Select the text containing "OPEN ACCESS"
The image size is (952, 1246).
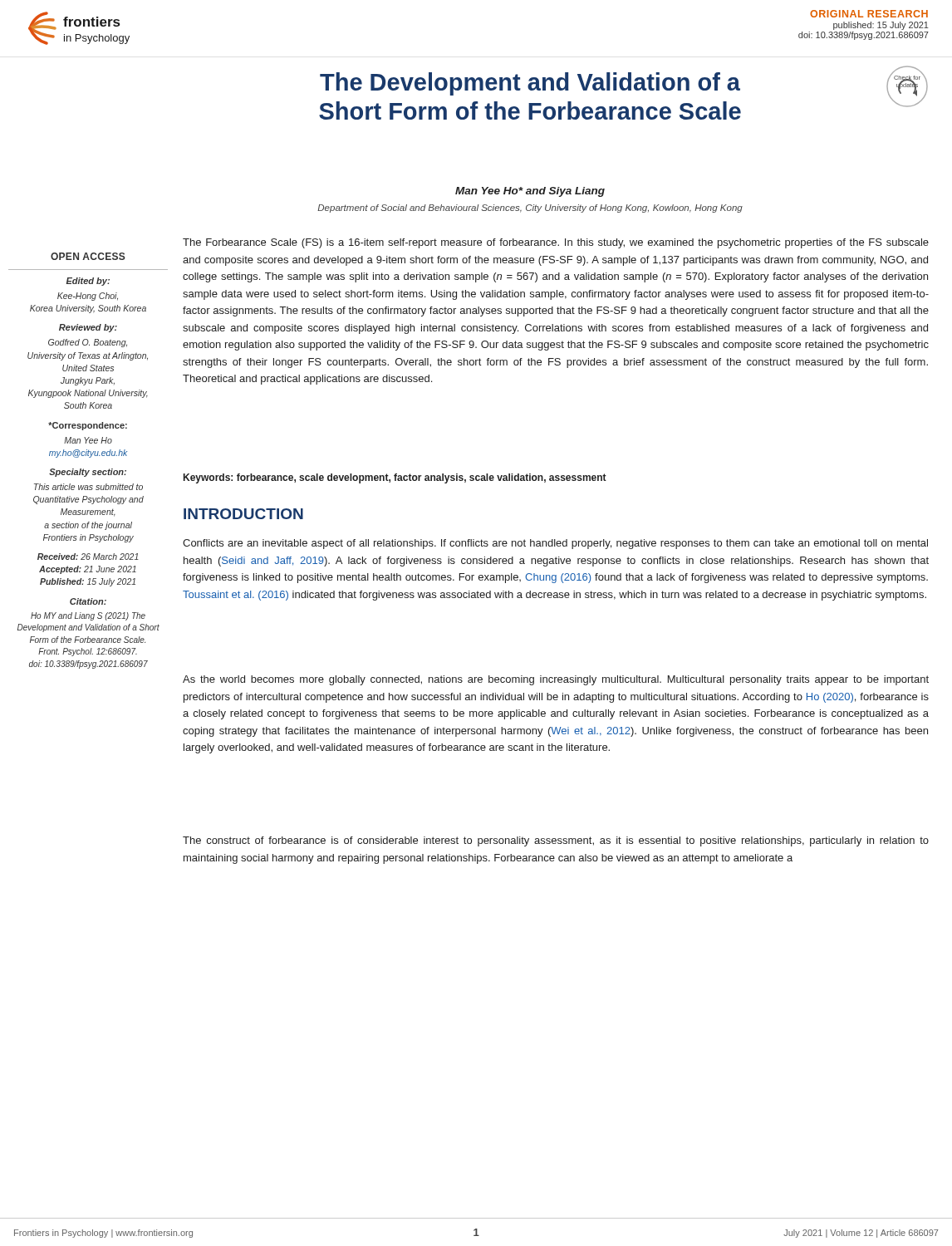point(88,257)
